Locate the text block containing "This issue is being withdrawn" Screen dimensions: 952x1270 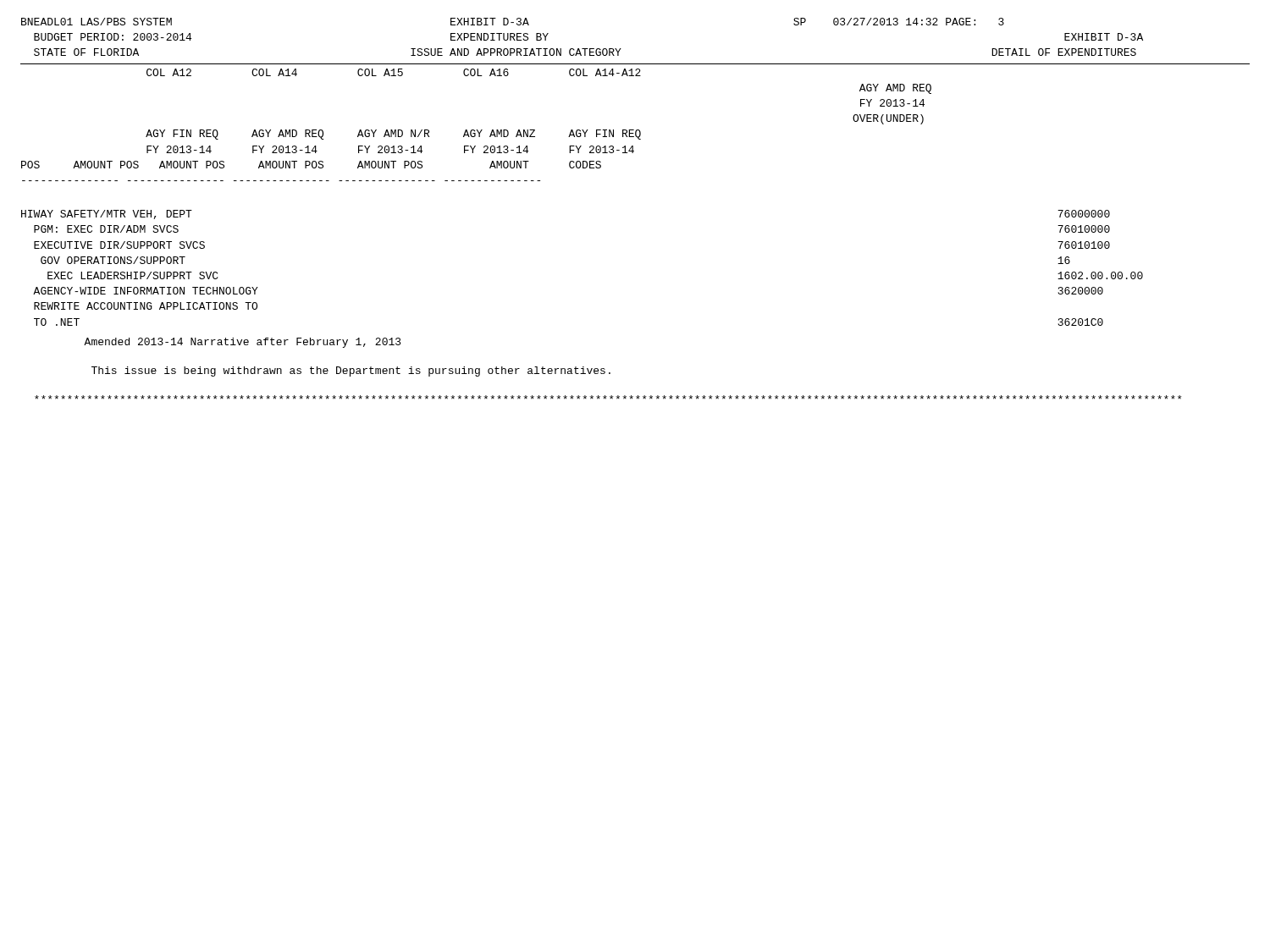tap(342, 377)
